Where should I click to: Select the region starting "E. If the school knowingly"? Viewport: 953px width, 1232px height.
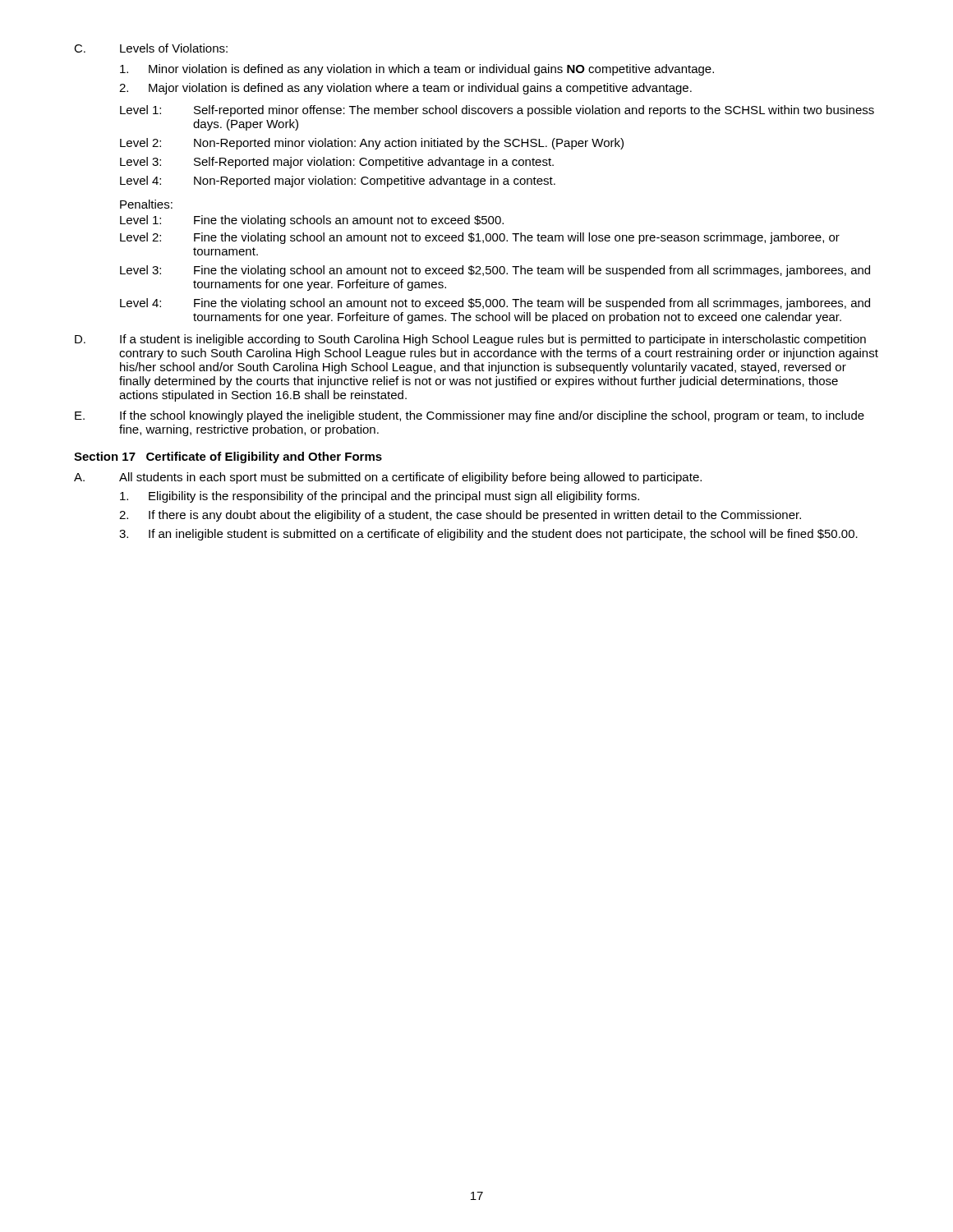[476, 422]
